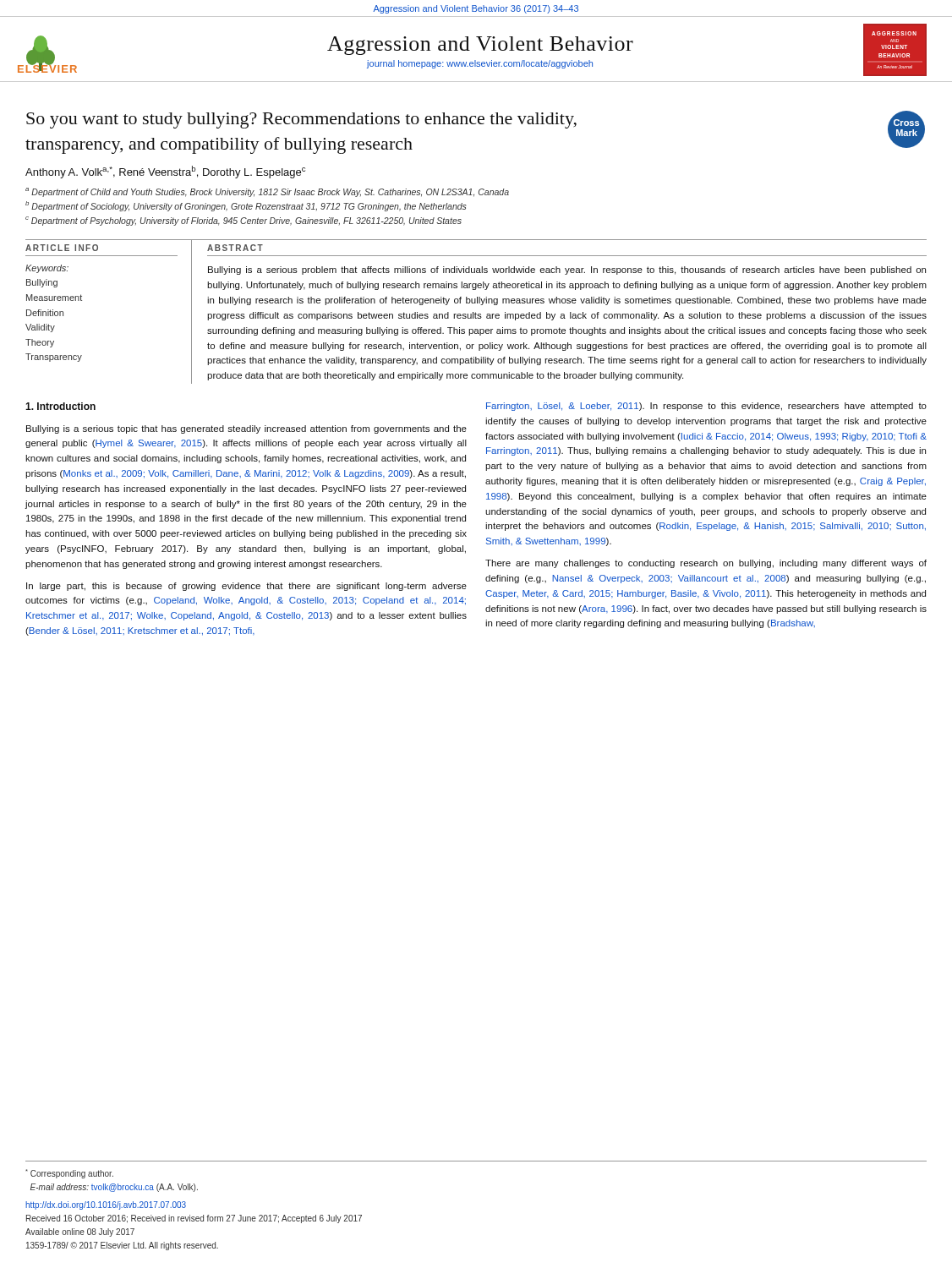The image size is (952, 1268).
Task: Where is the passage that starts "Bullying is a serious topic that"?
Action: coord(246,530)
